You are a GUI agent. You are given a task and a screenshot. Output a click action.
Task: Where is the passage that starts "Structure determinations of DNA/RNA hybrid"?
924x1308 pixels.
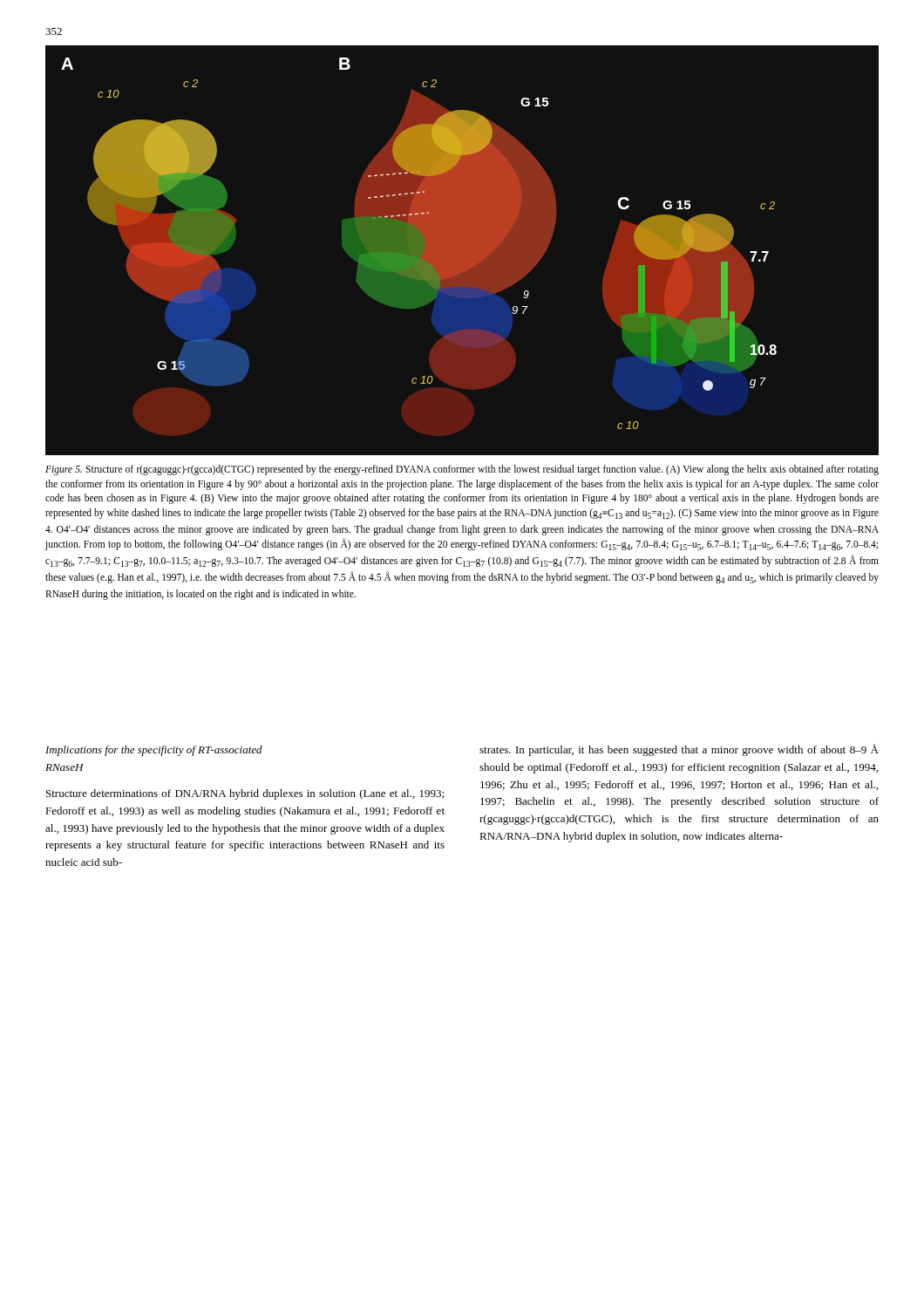point(245,828)
